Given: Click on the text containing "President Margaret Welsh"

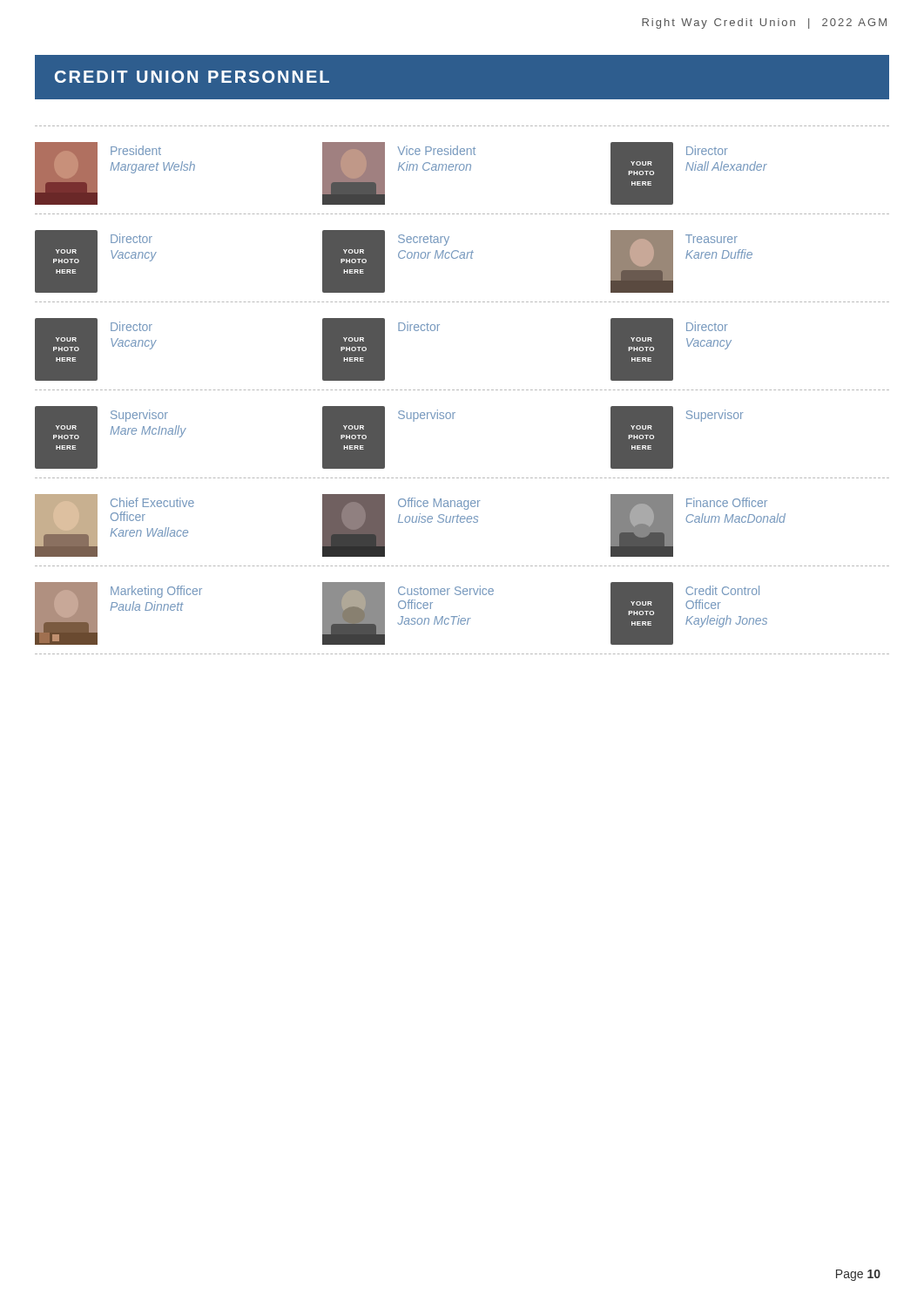Looking at the screenshot, I should pos(115,173).
